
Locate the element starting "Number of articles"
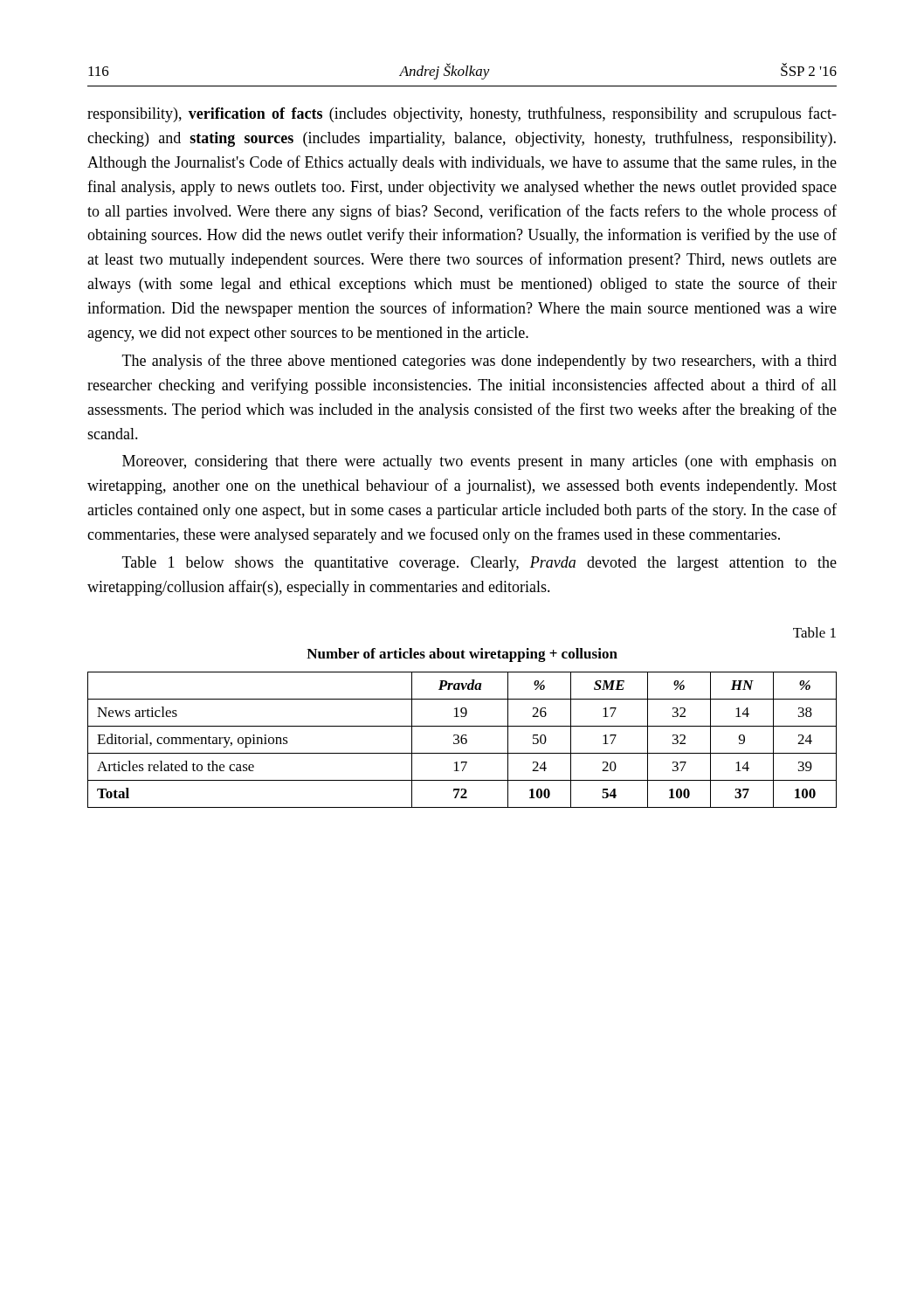(462, 653)
